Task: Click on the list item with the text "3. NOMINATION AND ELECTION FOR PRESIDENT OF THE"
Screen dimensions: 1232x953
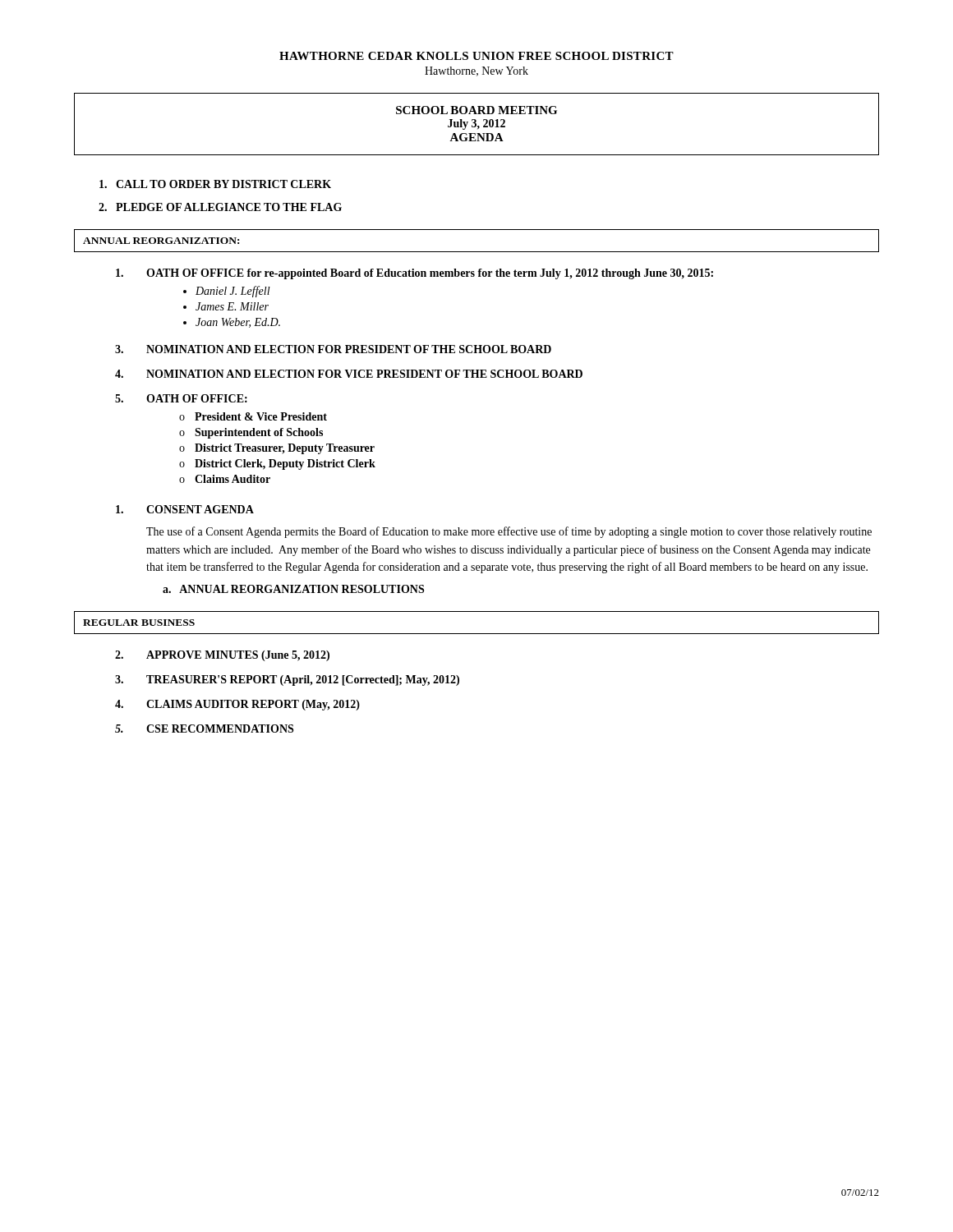Action: 497,350
